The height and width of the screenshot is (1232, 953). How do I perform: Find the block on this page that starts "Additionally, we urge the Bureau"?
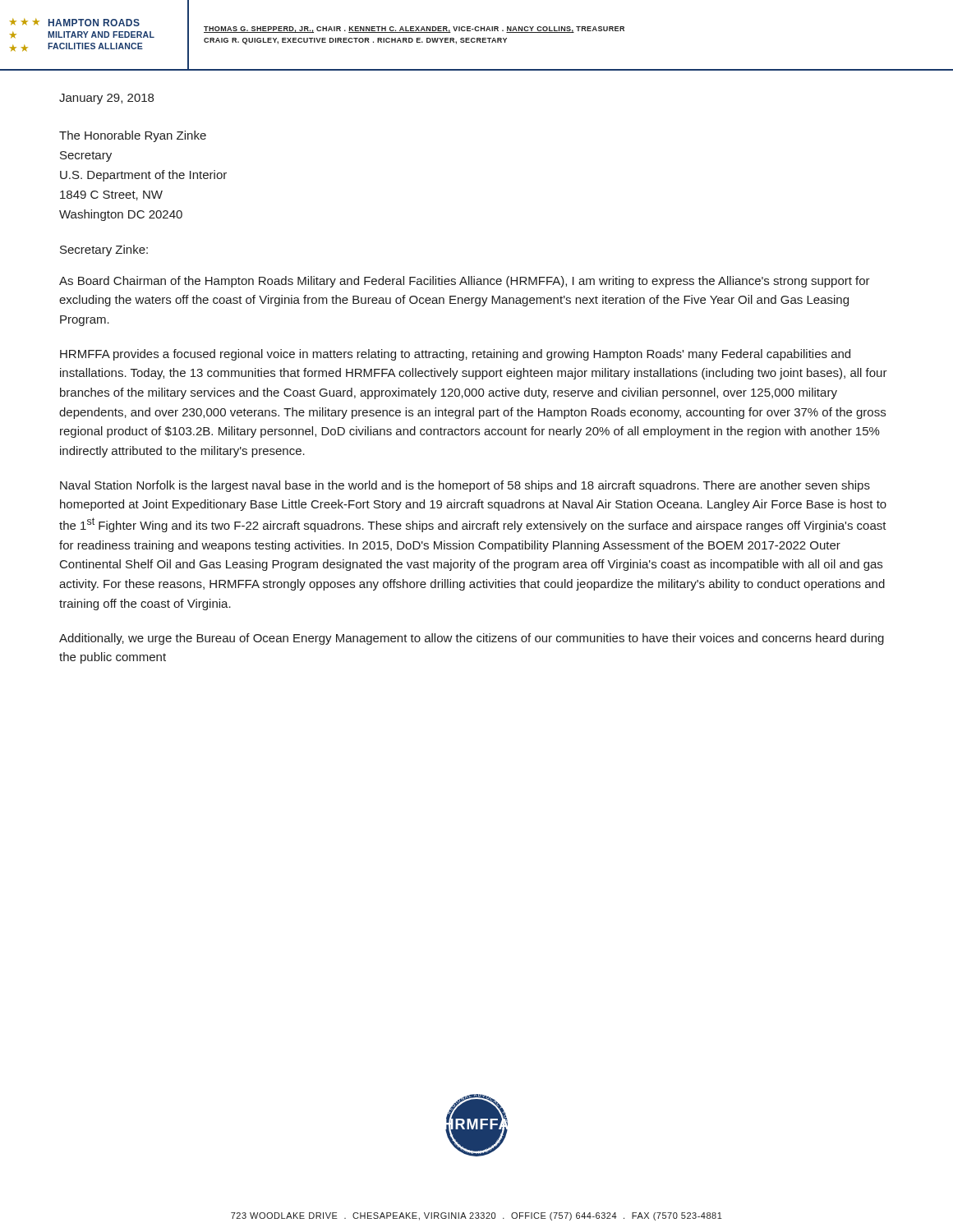click(x=472, y=647)
